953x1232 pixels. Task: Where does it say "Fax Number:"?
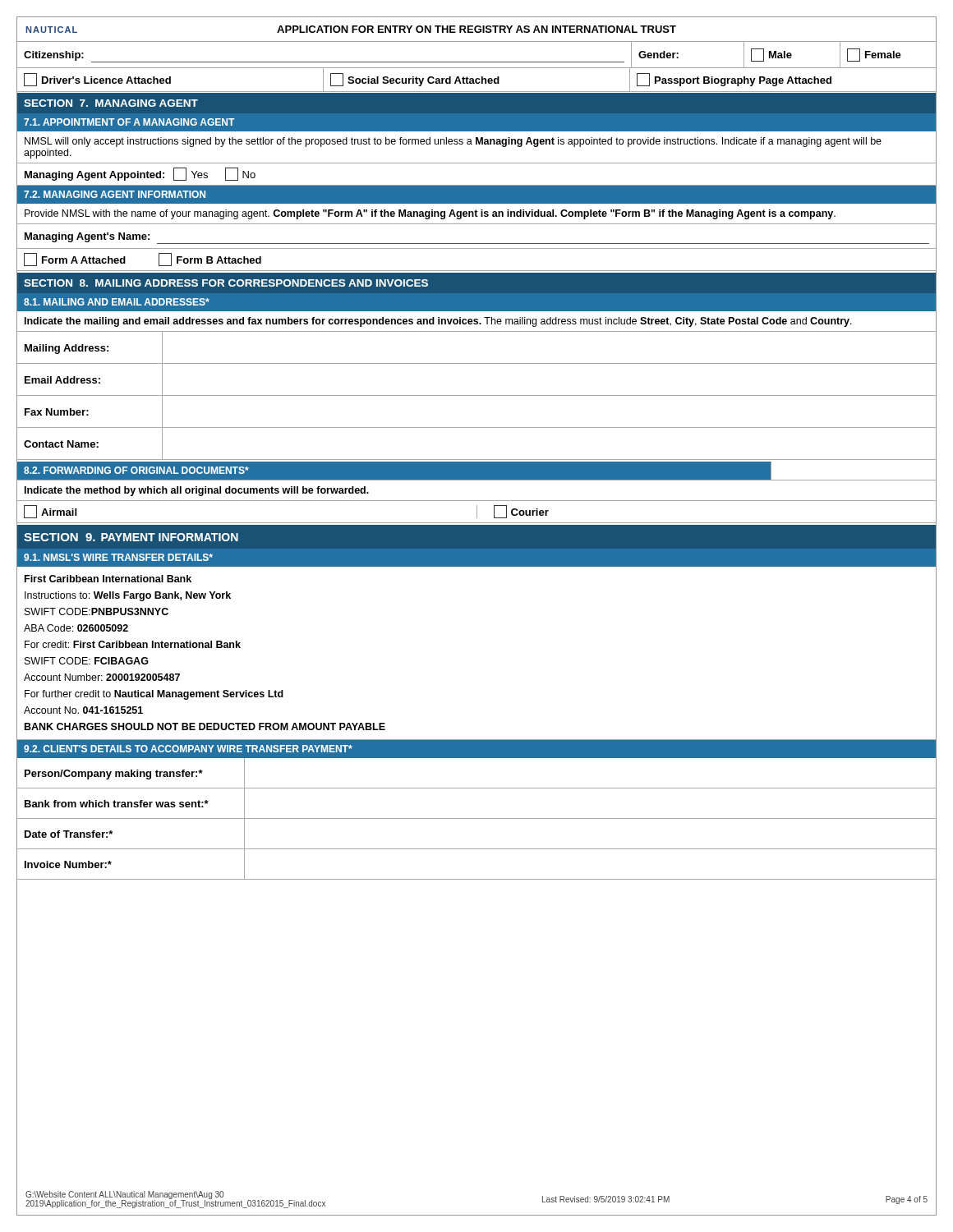click(x=476, y=411)
